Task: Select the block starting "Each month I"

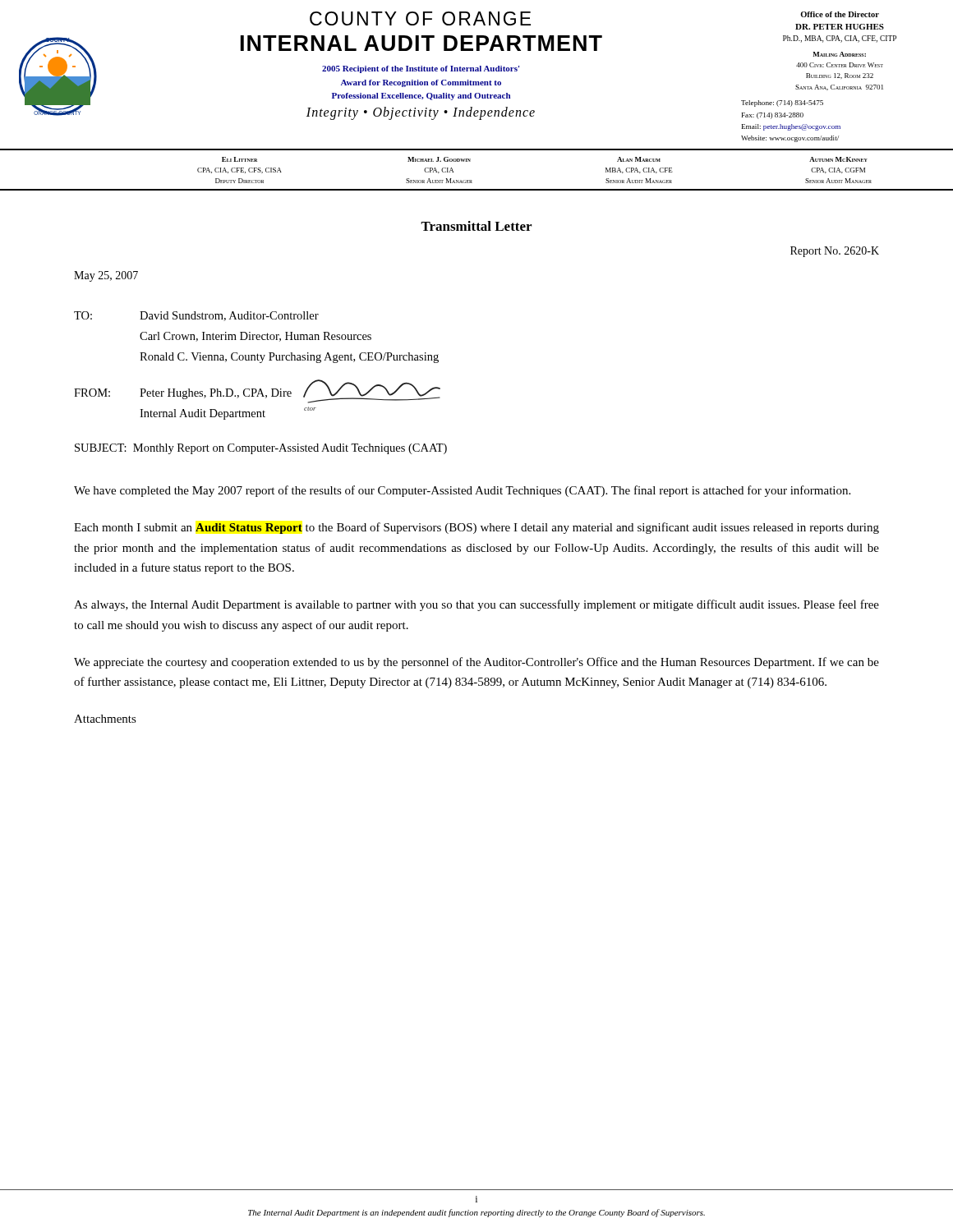Action: [x=476, y=548]
